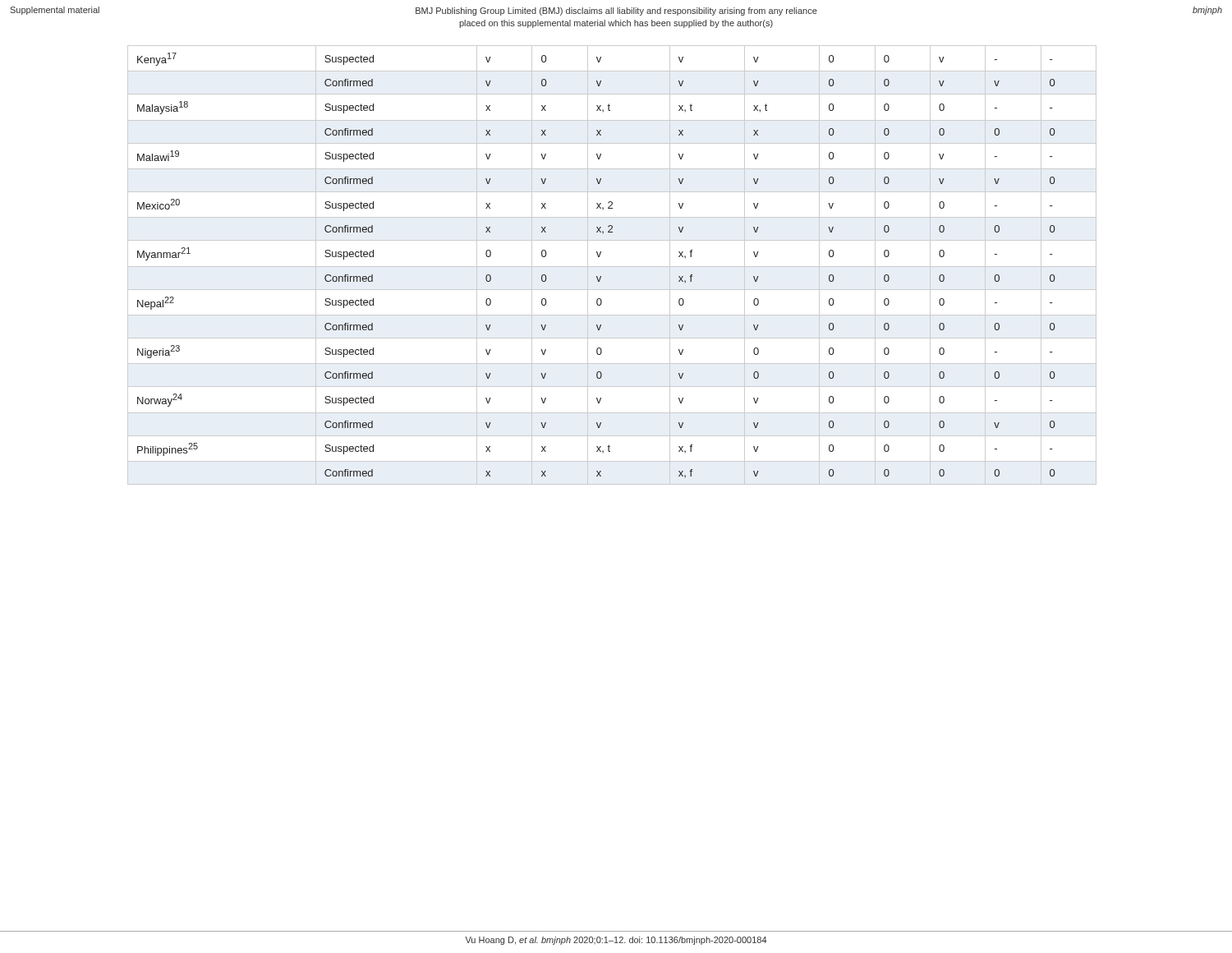Find the table that mentions "x, f"

coord(612,265)
